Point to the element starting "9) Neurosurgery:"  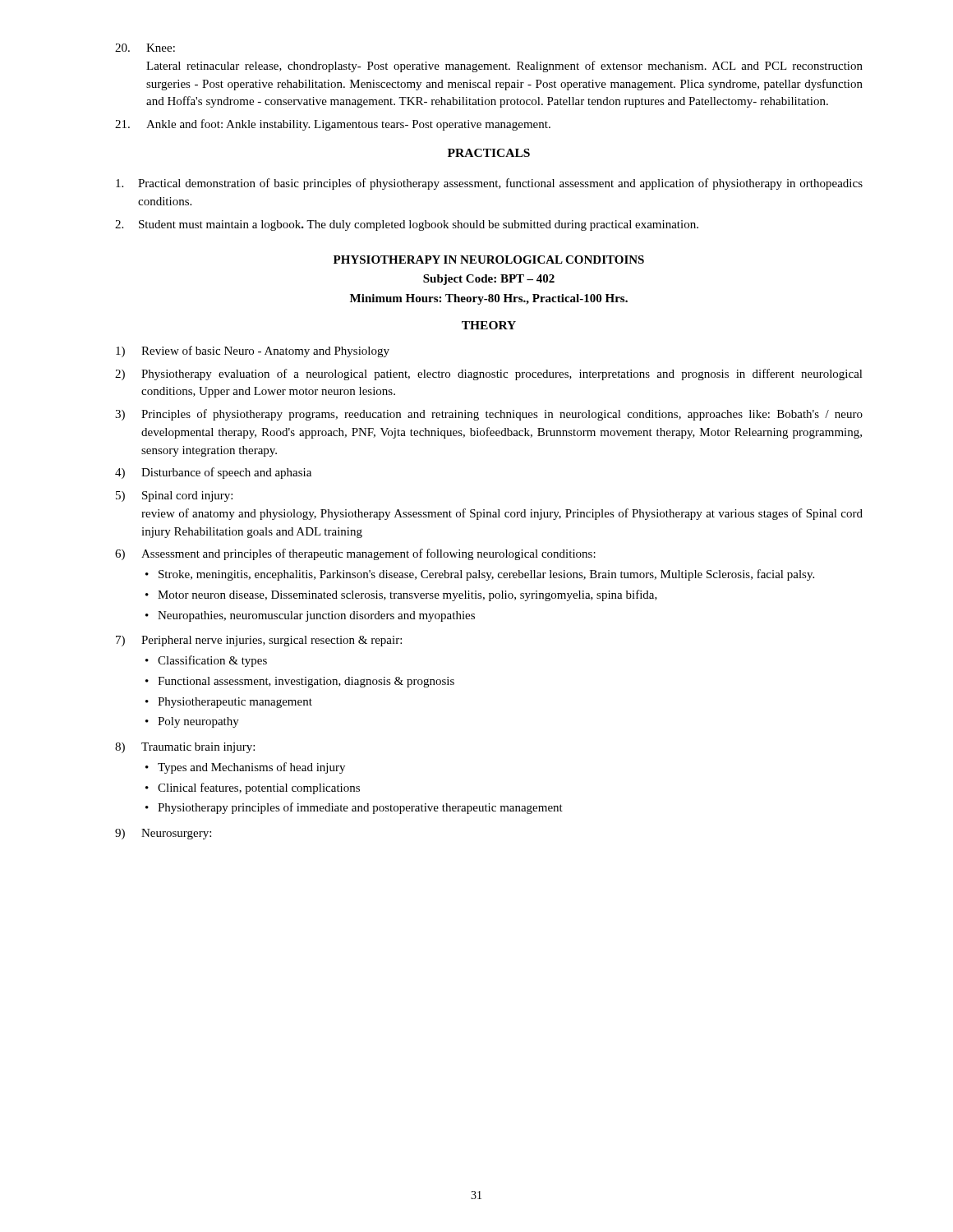coord(163,834)
